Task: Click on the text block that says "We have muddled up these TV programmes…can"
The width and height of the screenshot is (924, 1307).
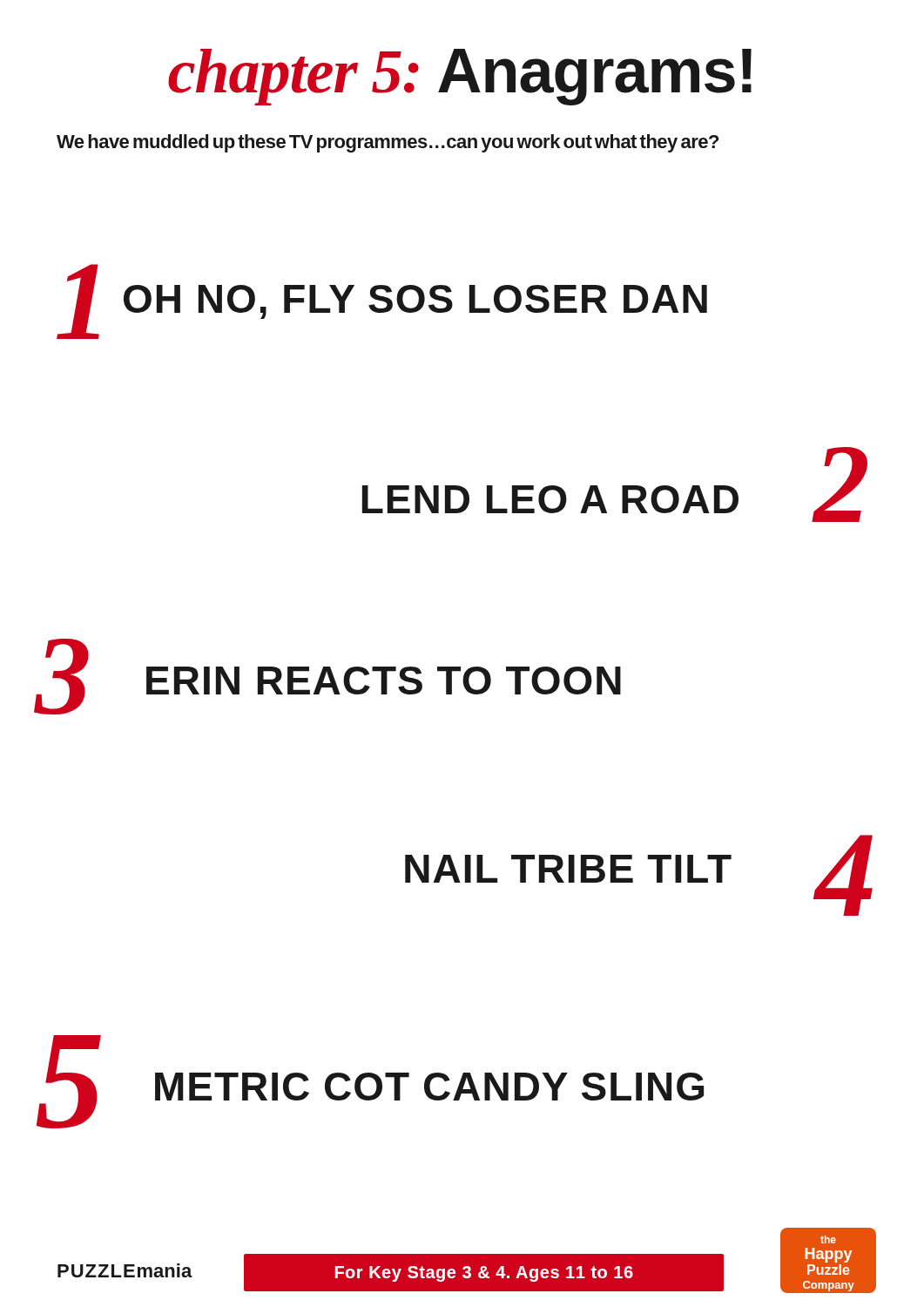Action: (388, 142)
